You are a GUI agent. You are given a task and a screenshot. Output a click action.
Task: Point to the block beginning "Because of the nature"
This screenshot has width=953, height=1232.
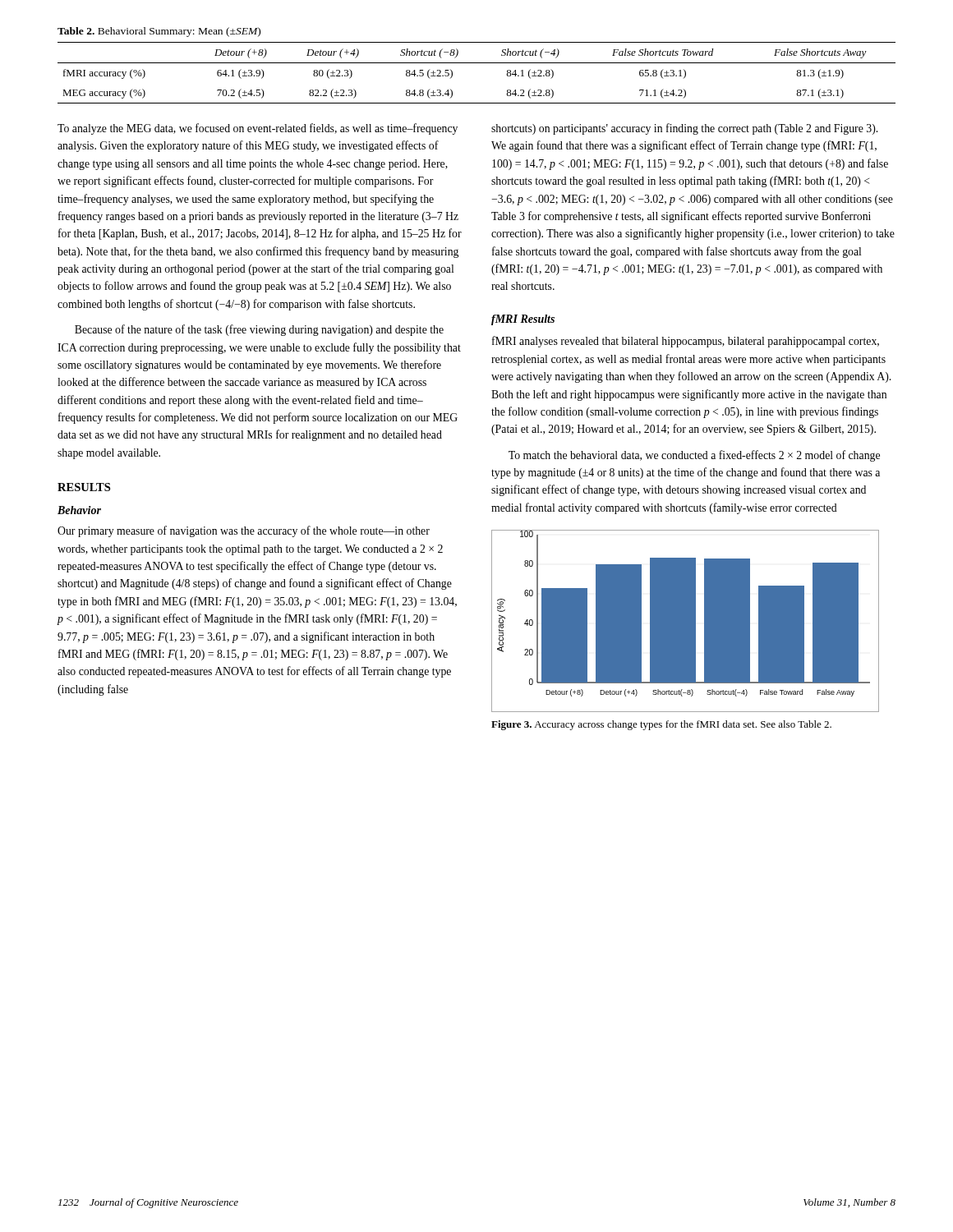[x=260, y=392]
